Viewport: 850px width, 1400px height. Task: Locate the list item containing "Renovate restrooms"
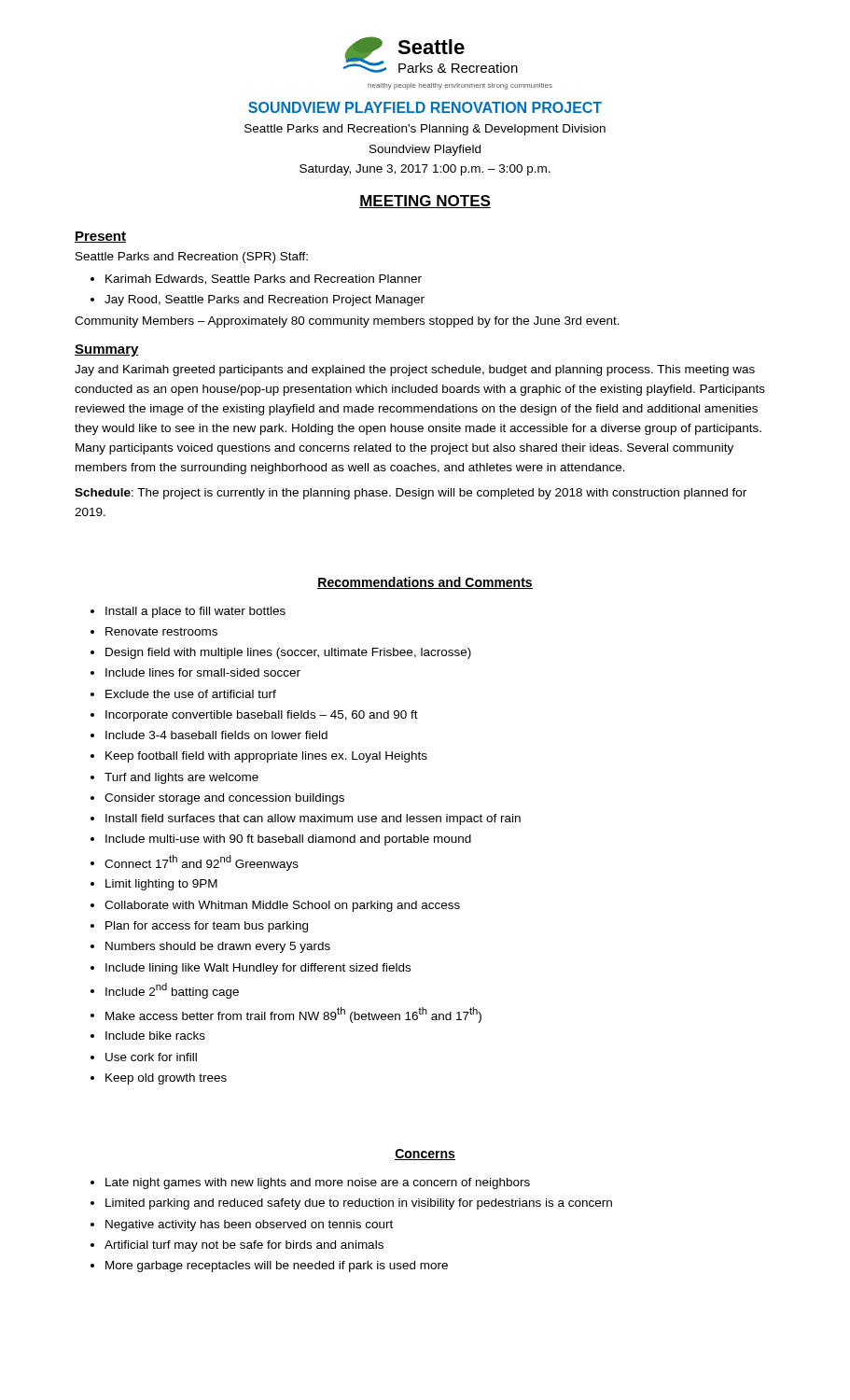click(x=161, y=631)
